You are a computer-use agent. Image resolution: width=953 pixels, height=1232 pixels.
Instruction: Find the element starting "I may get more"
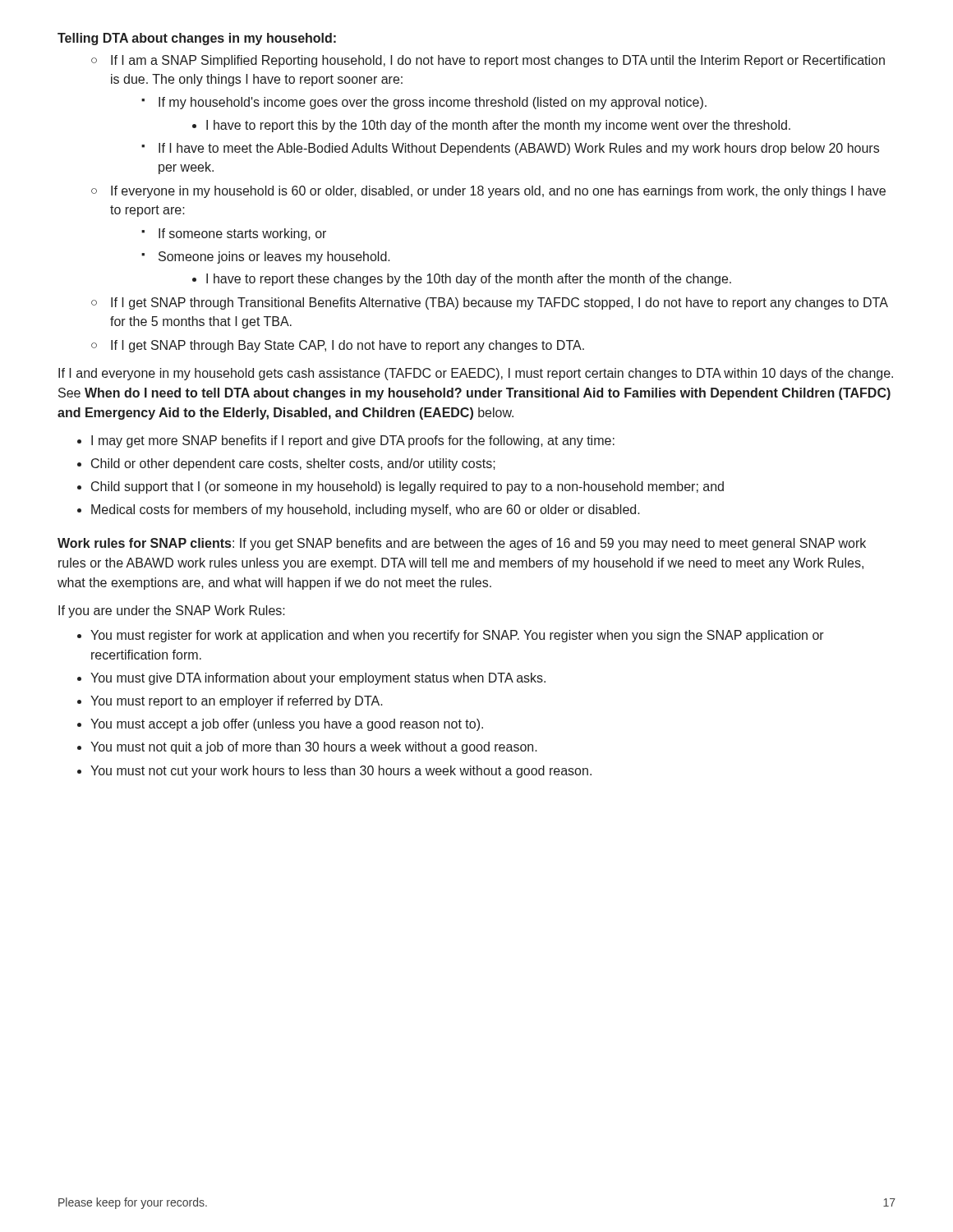(x=484, y=440)
